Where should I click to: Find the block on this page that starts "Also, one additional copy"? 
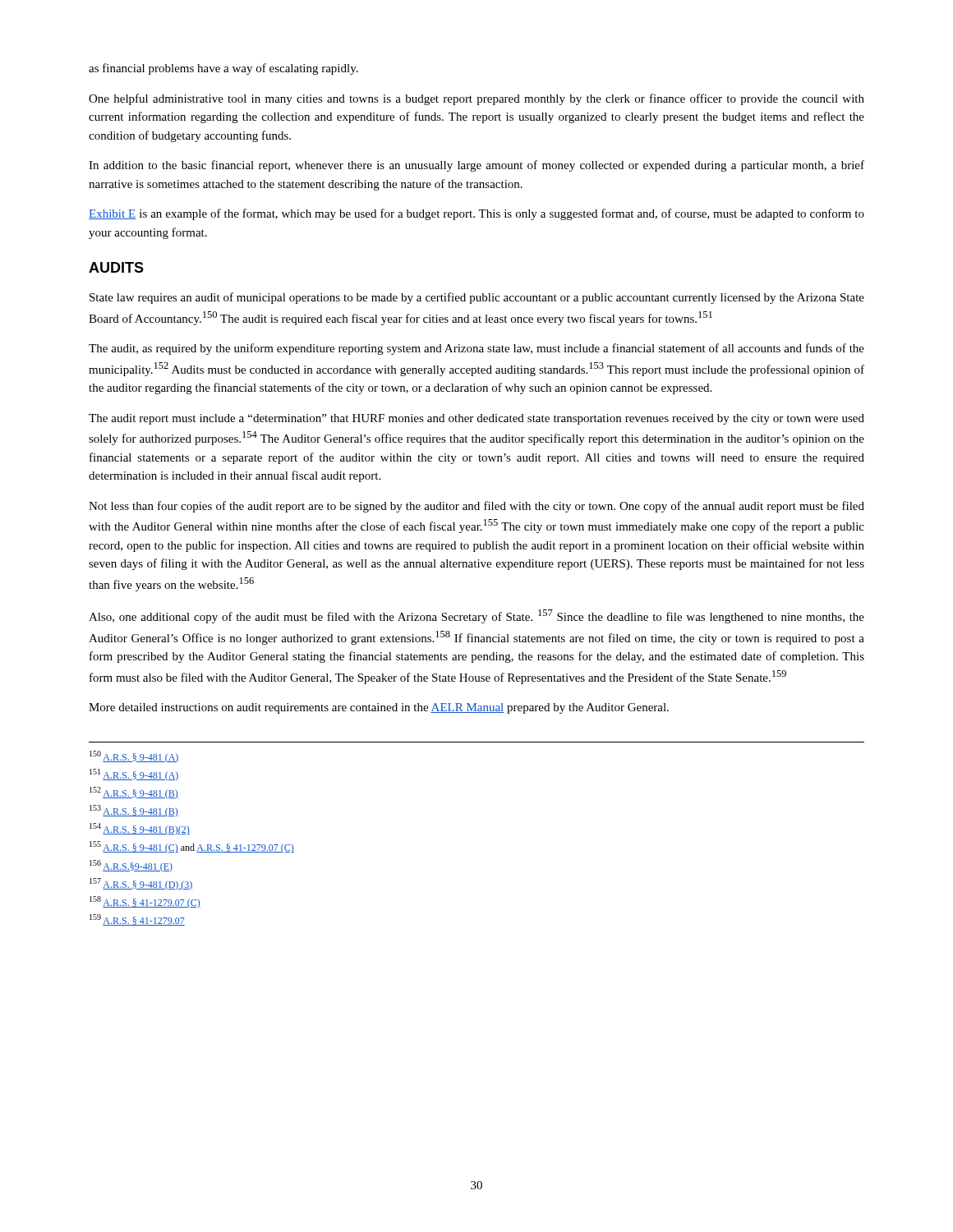tap(476, 646)
